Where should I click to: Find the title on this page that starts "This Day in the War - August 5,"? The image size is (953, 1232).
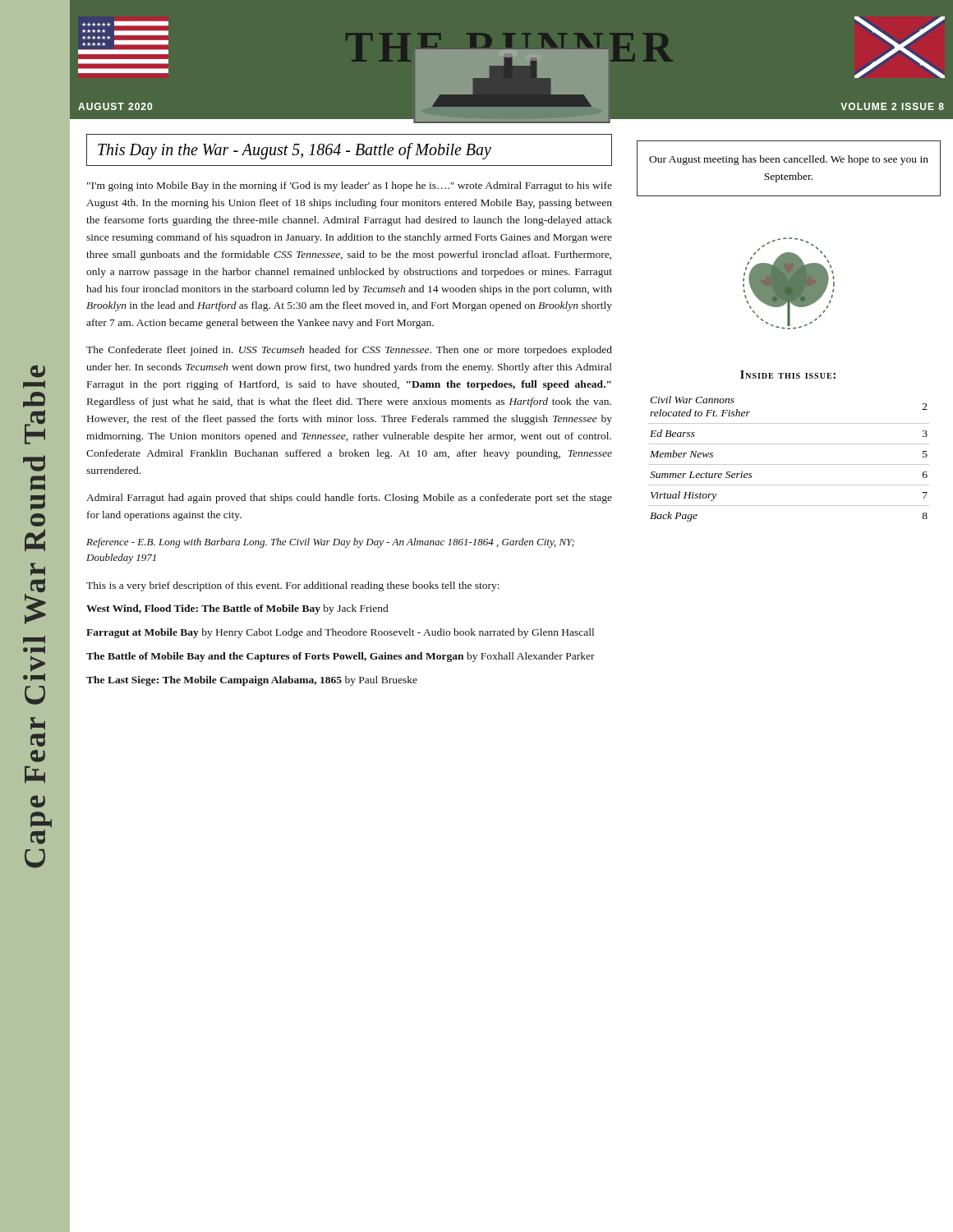point(294,150)
